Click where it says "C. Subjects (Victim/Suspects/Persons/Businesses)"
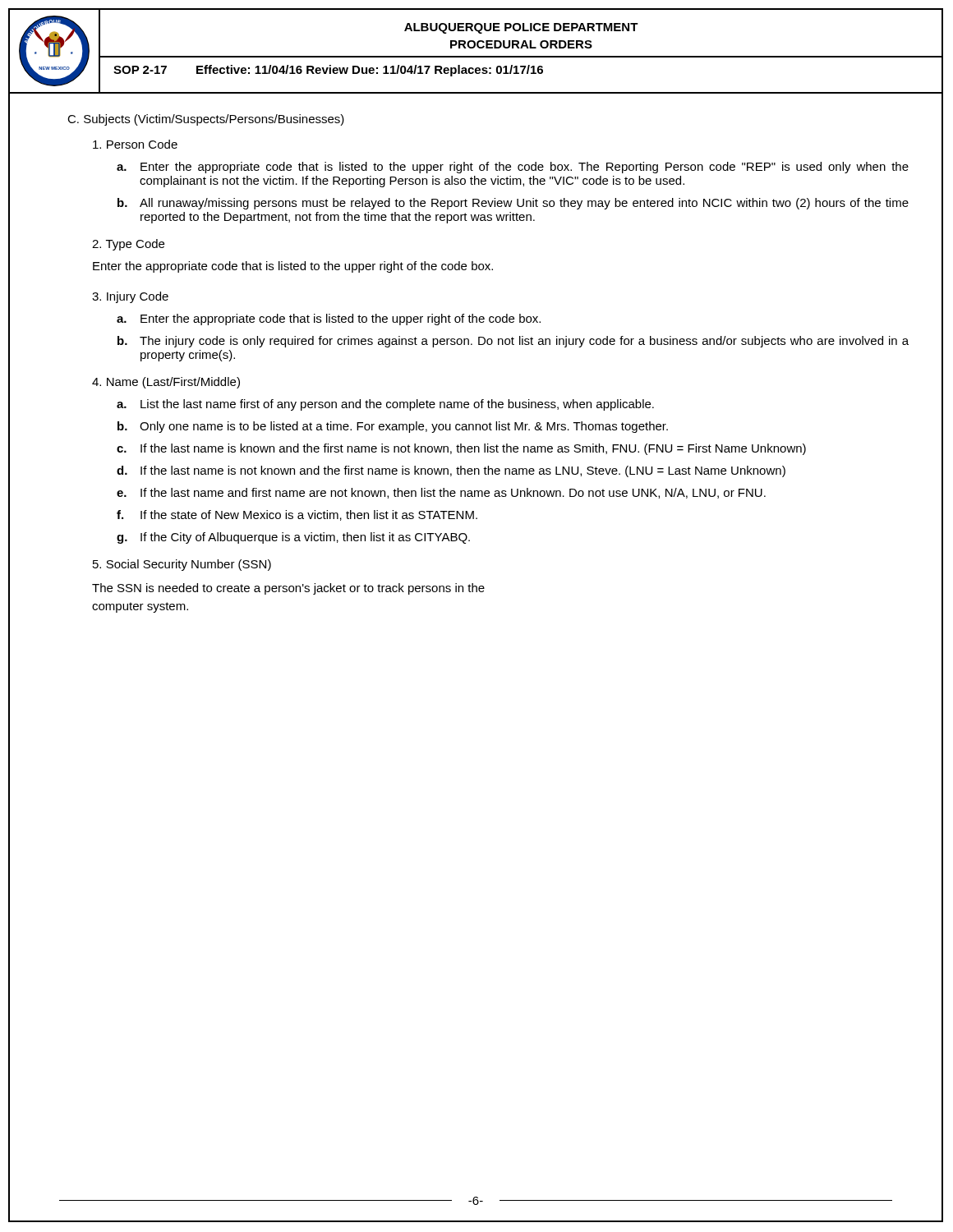This screenshot has height=1232, width=953. pyautogui.click(x=206, y=119)
